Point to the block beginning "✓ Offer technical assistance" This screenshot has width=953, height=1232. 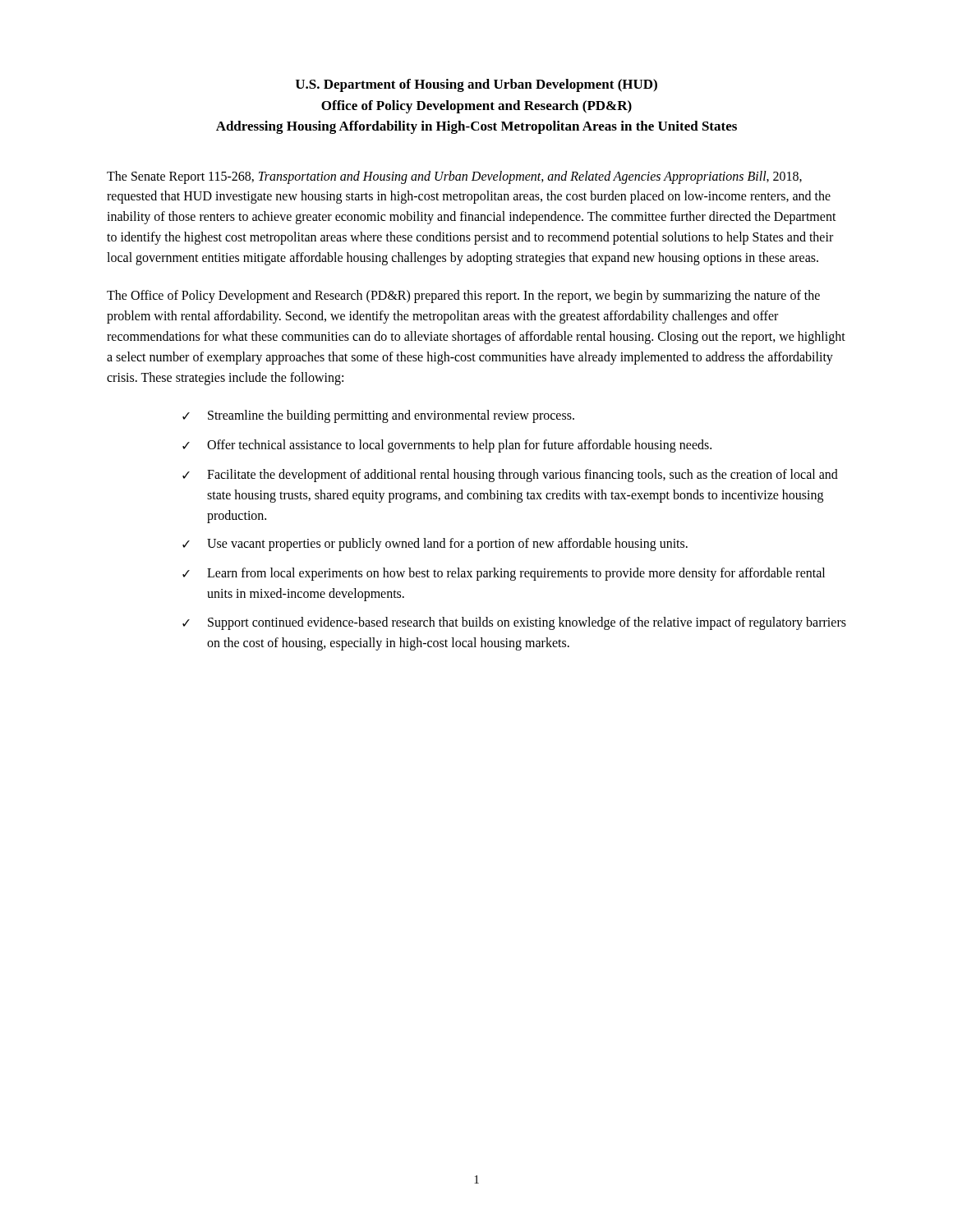click(x=513, y=446)
